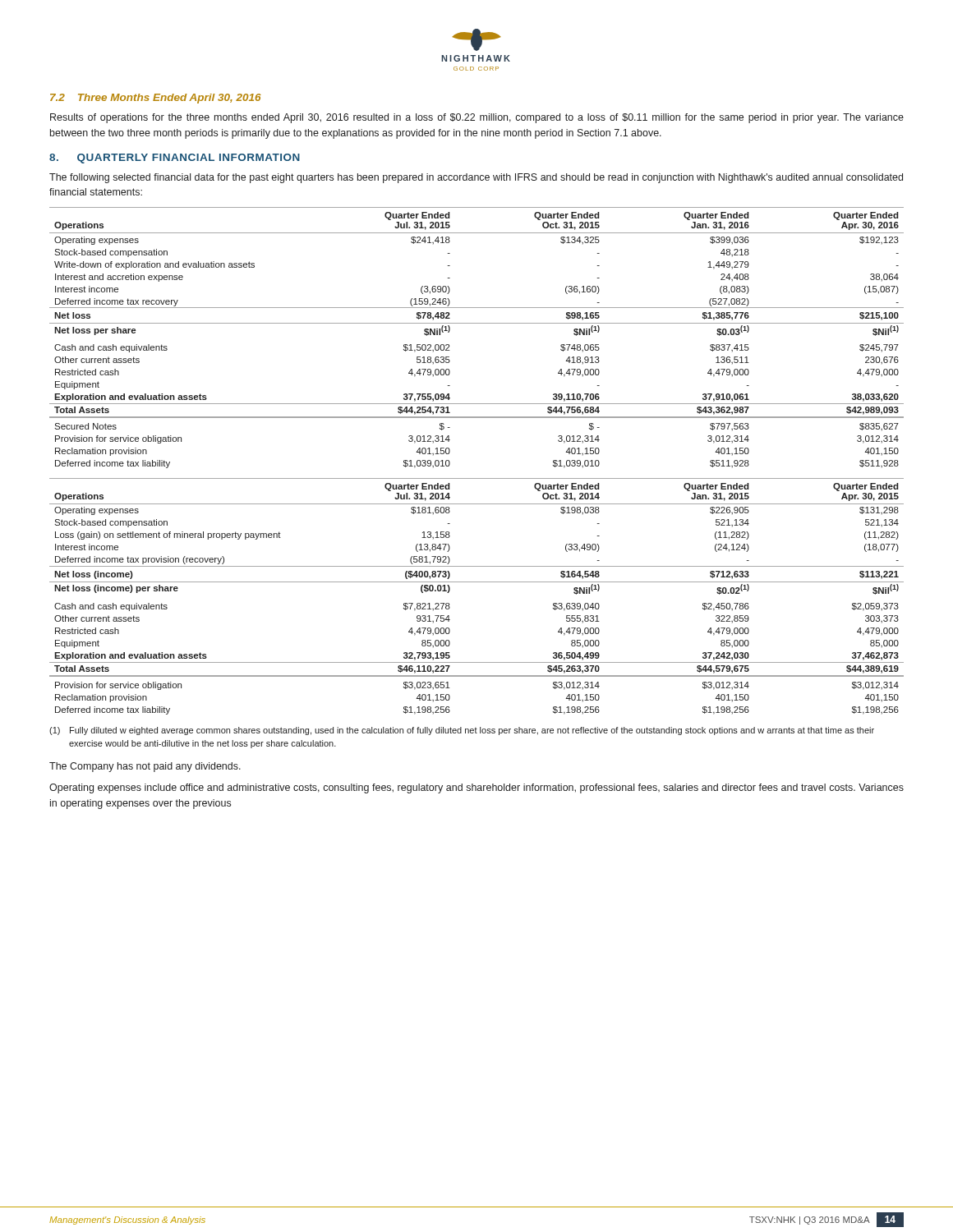Screen dimensions: 1232x953
Task: Click on the logo
Action: [476, 46]
